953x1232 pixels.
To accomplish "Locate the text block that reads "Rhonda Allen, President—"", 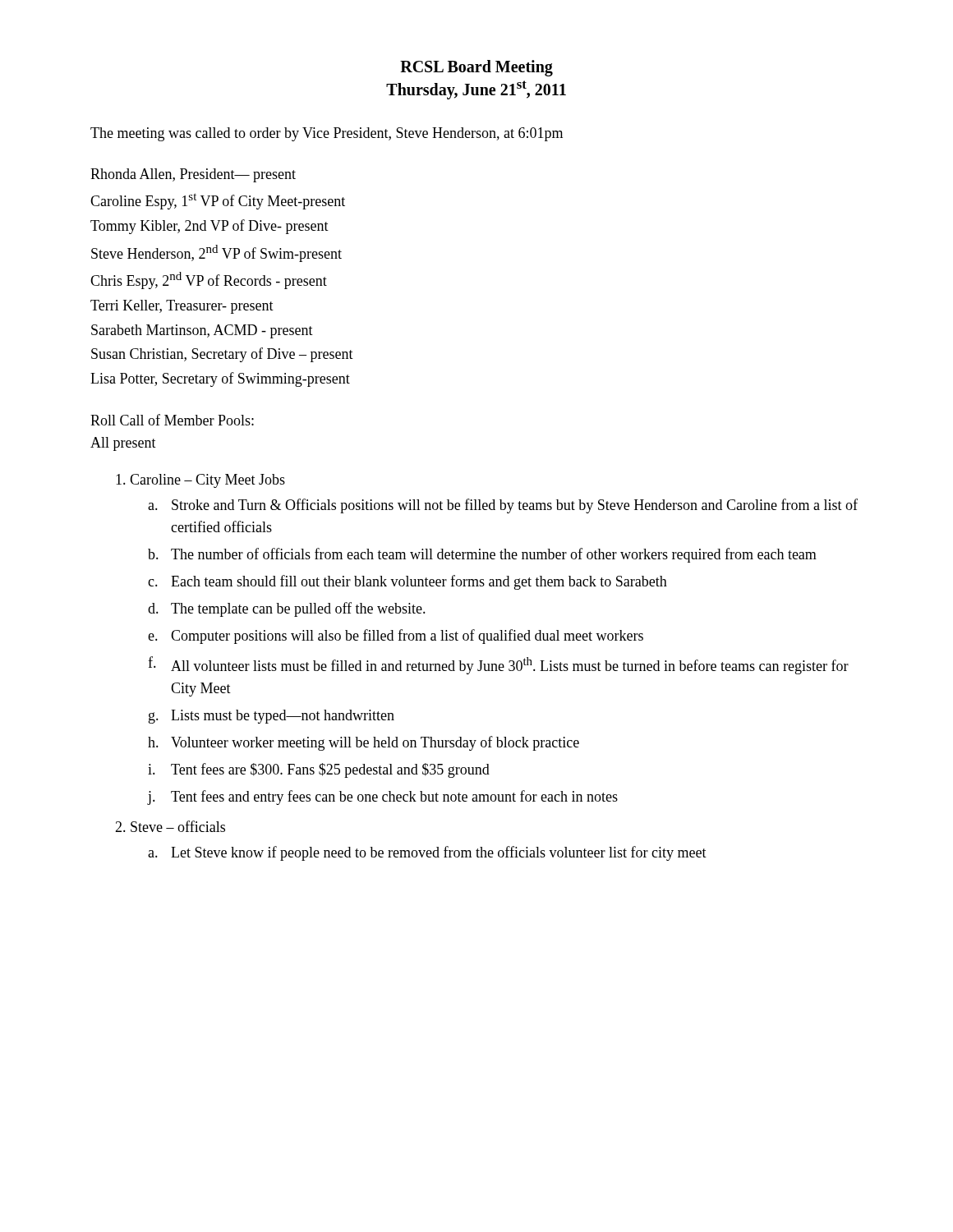I will pyautogui.click(x=222, y=276).
